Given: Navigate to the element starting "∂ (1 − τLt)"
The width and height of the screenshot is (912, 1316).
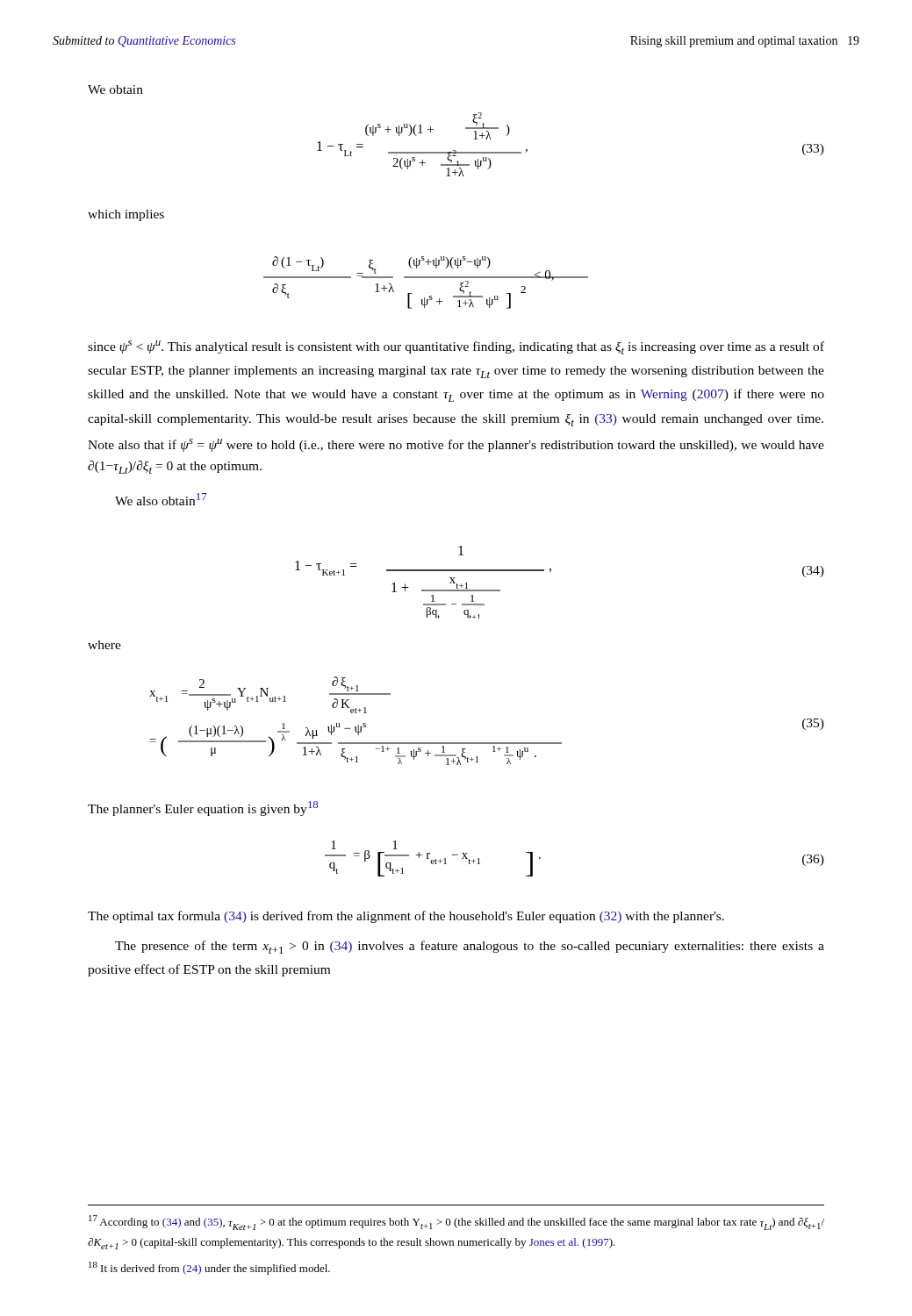Looking at the screenshot, I should 456,277.
